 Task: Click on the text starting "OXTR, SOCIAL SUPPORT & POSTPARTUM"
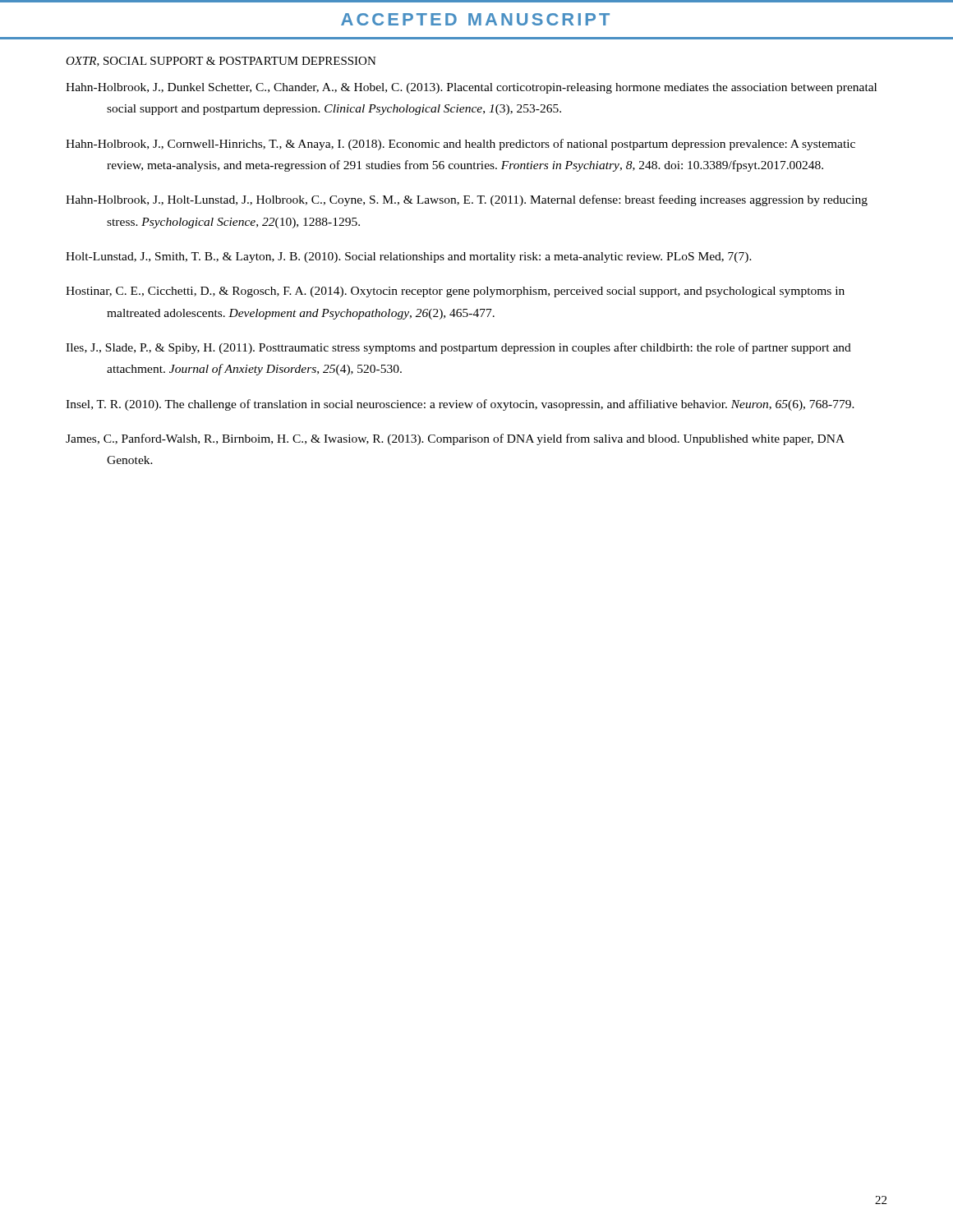click(221, 61)
